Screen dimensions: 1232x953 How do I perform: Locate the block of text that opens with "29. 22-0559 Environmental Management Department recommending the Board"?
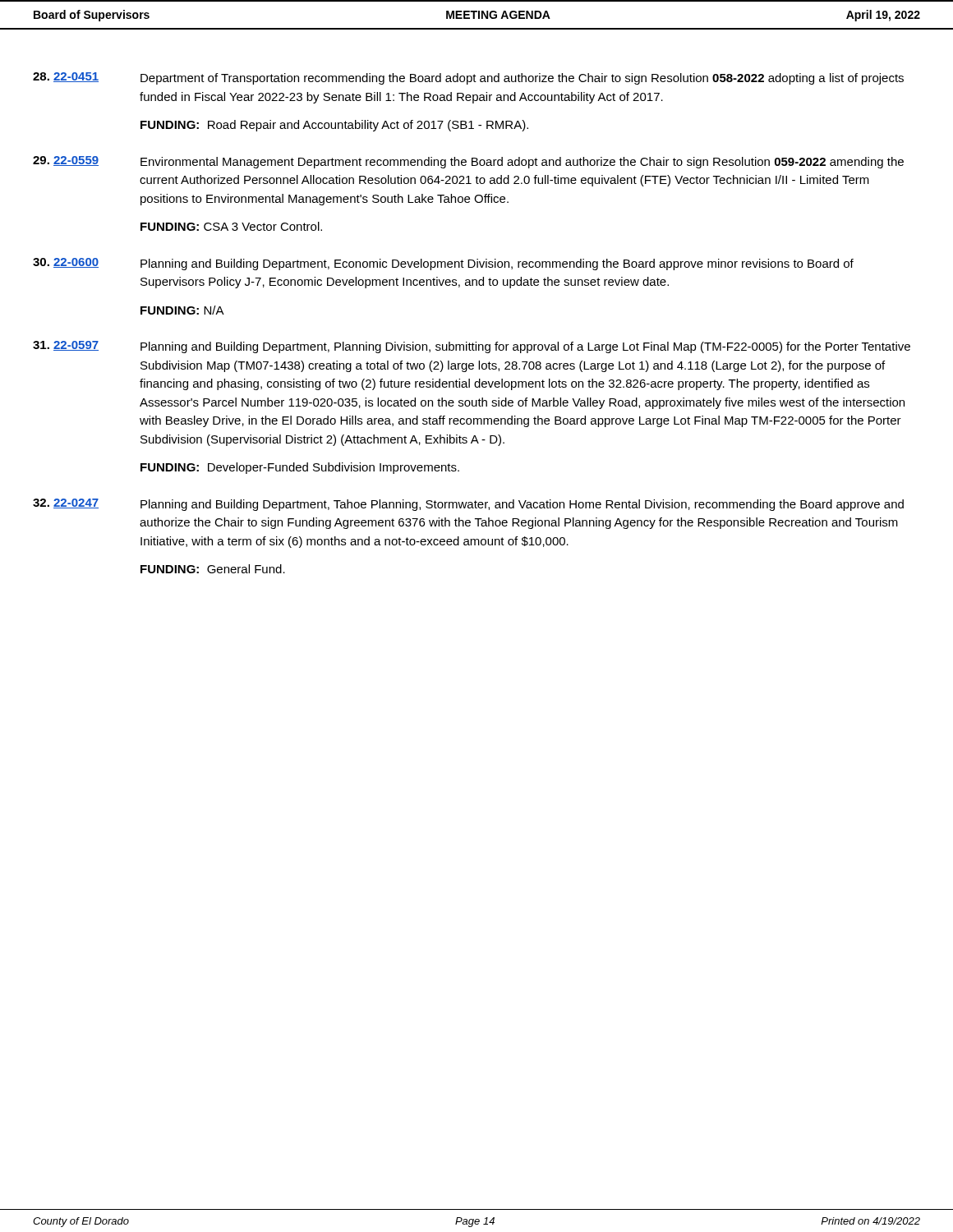point(476,180)
